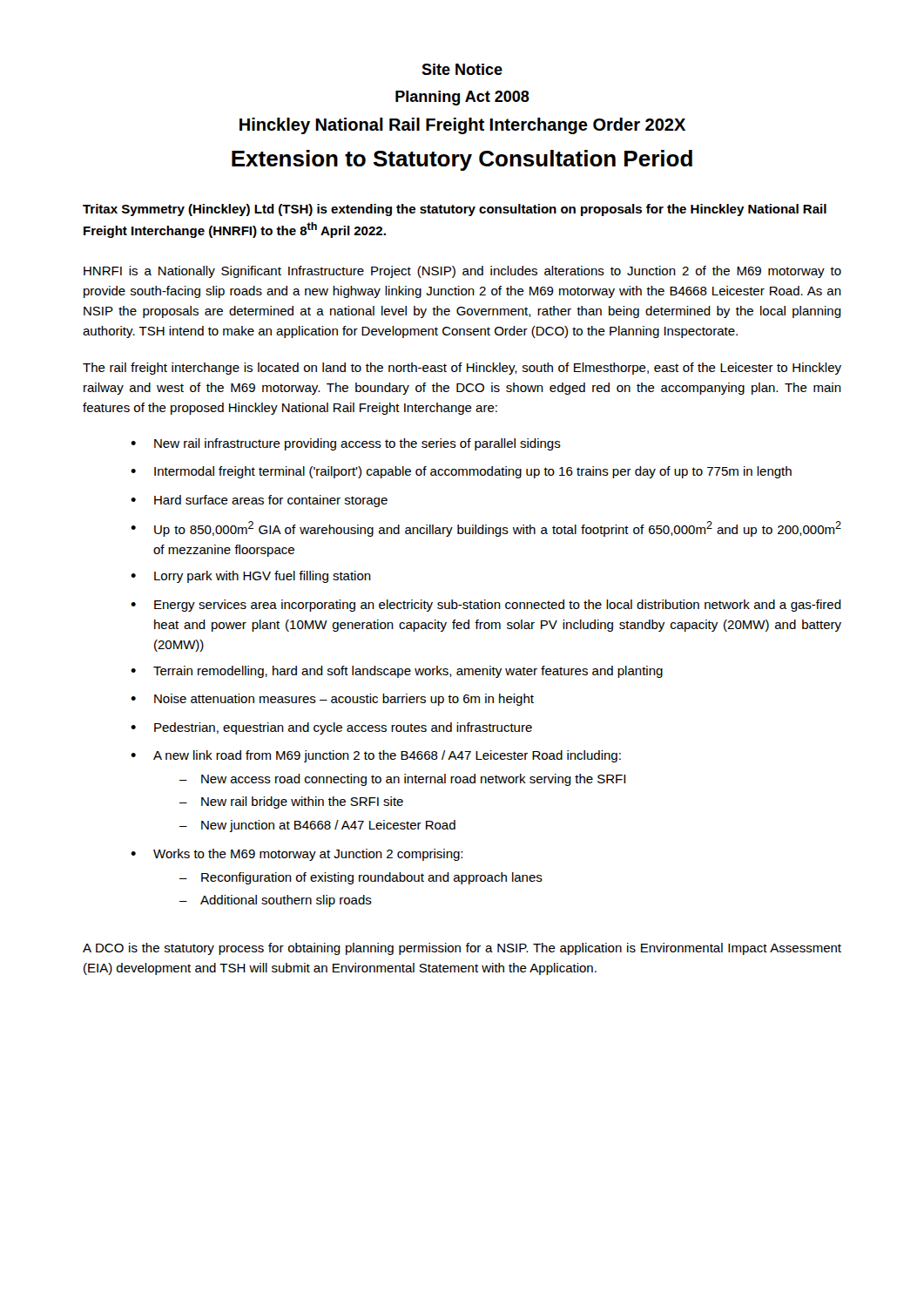
Task: Find the list item that says "• Lorry park with"
Action: [x=251, y=577]
